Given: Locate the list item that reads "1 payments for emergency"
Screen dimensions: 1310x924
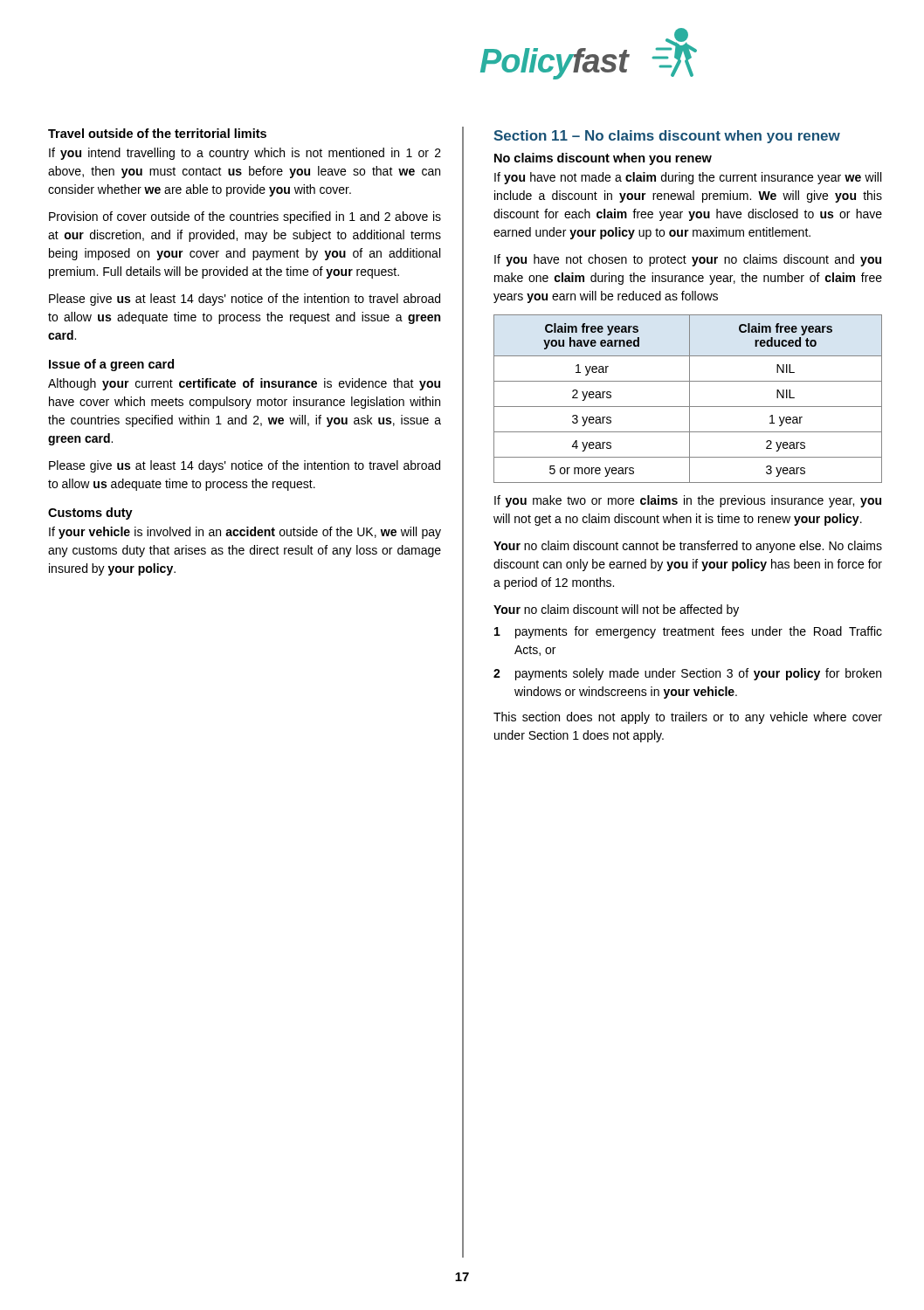Looking at the screenshot, I should click(x=688, y=641).
